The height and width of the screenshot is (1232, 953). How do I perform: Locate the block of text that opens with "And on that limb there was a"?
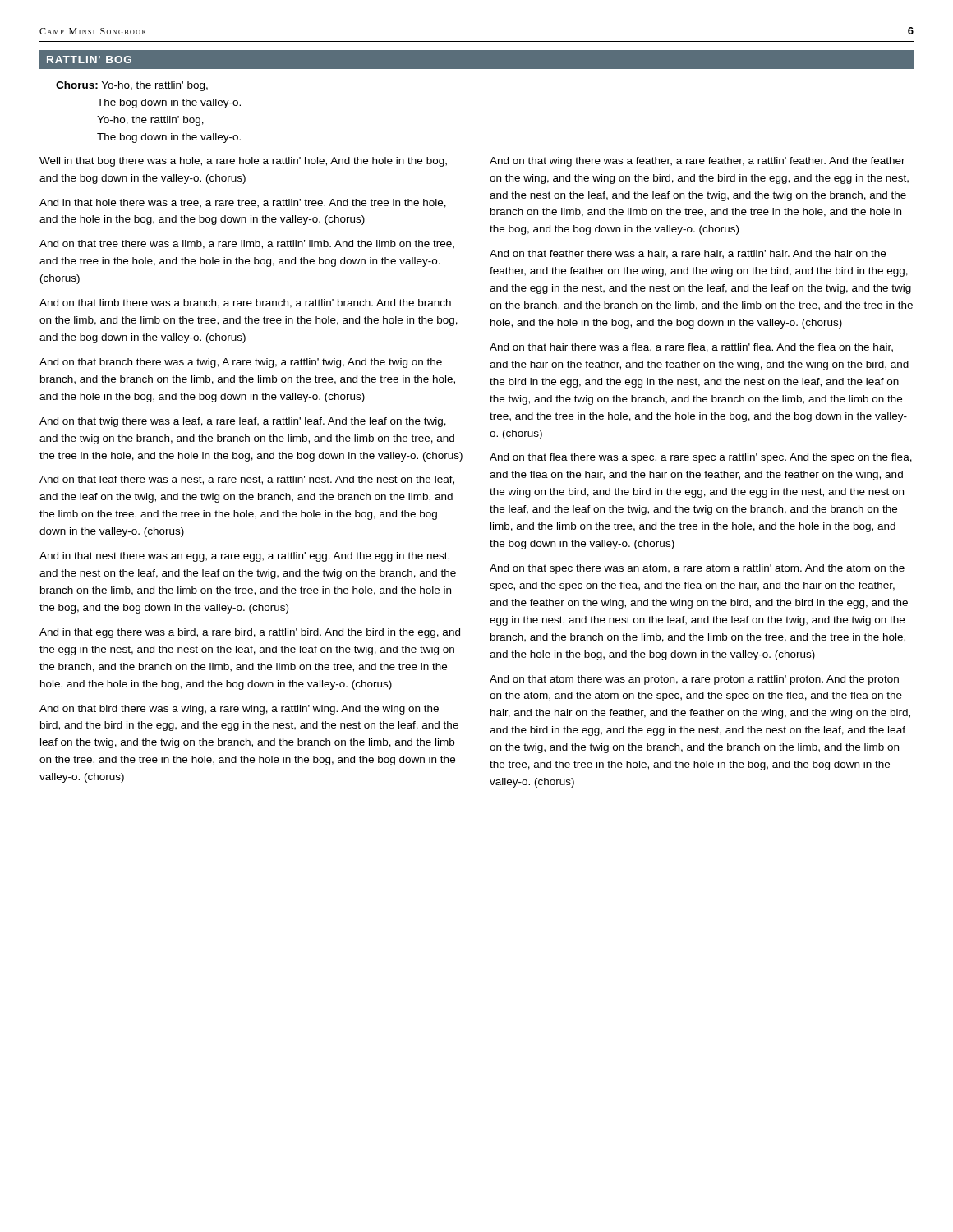[x=249, y=320]
